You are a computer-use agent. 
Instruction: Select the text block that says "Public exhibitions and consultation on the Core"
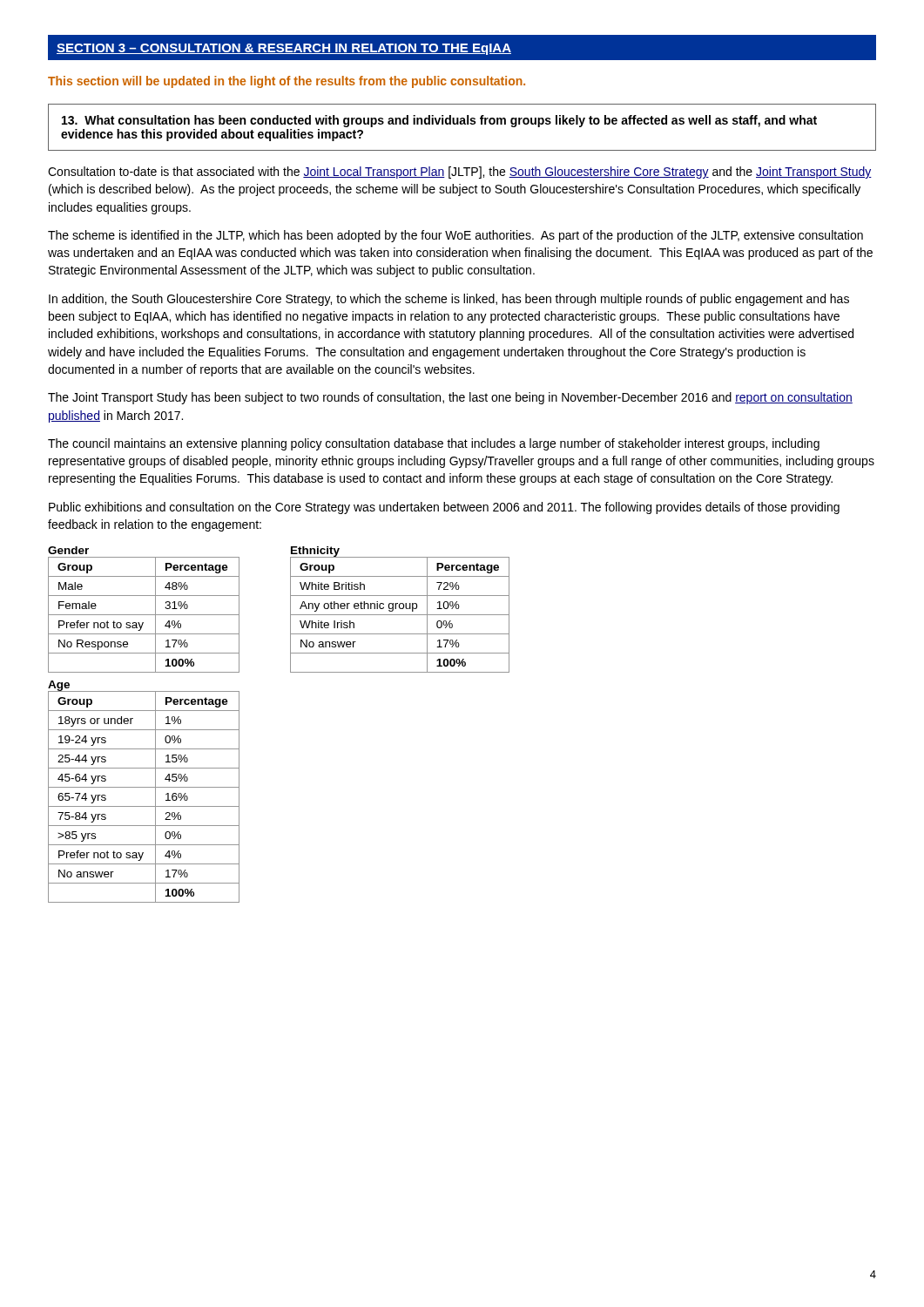[444, 516]
